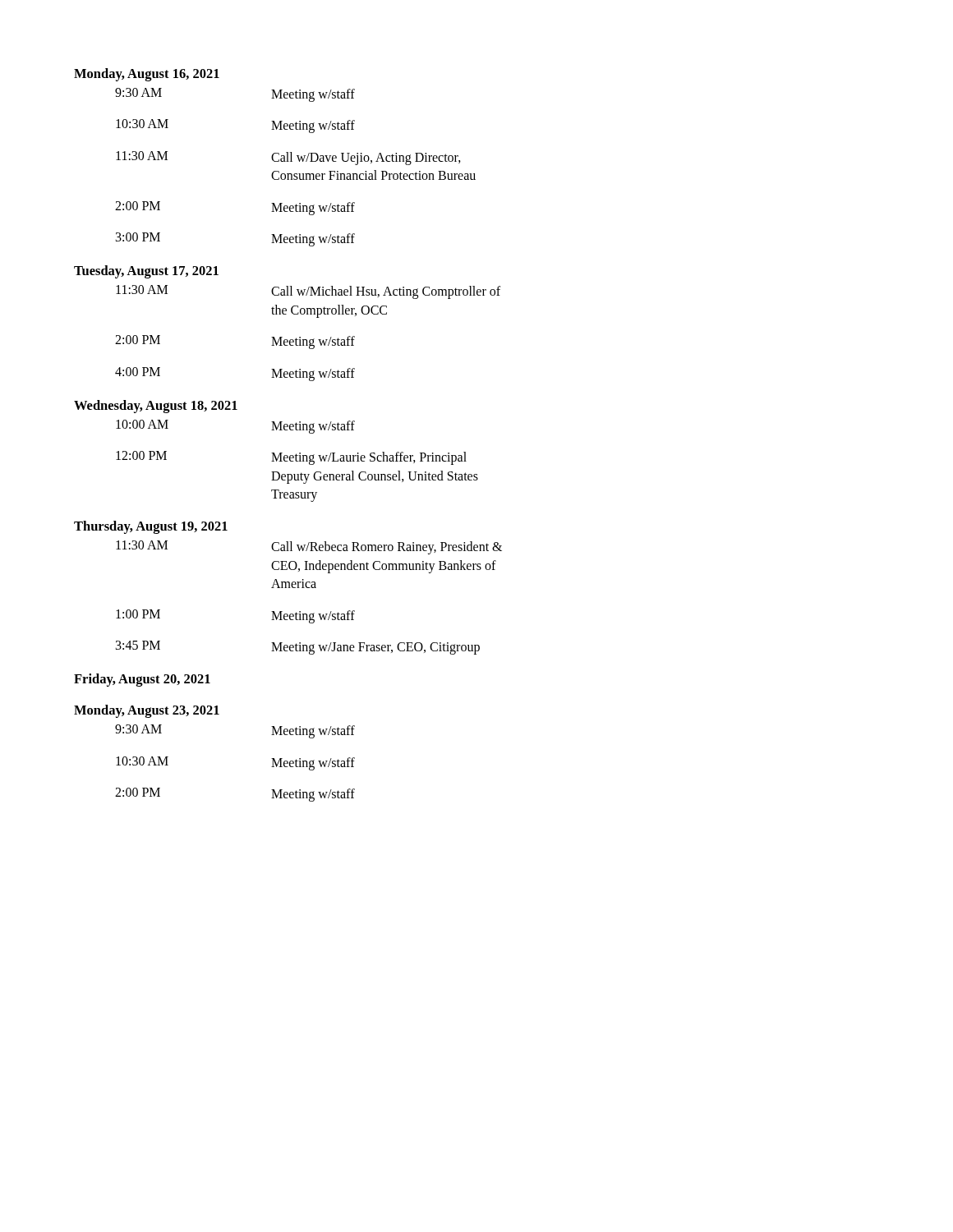Locate the list item containing "12:00 PM Meeting w/Laurie Schaffer,"
The width and height of the screenshot is (953, 1232).
[x=476, y=476]
